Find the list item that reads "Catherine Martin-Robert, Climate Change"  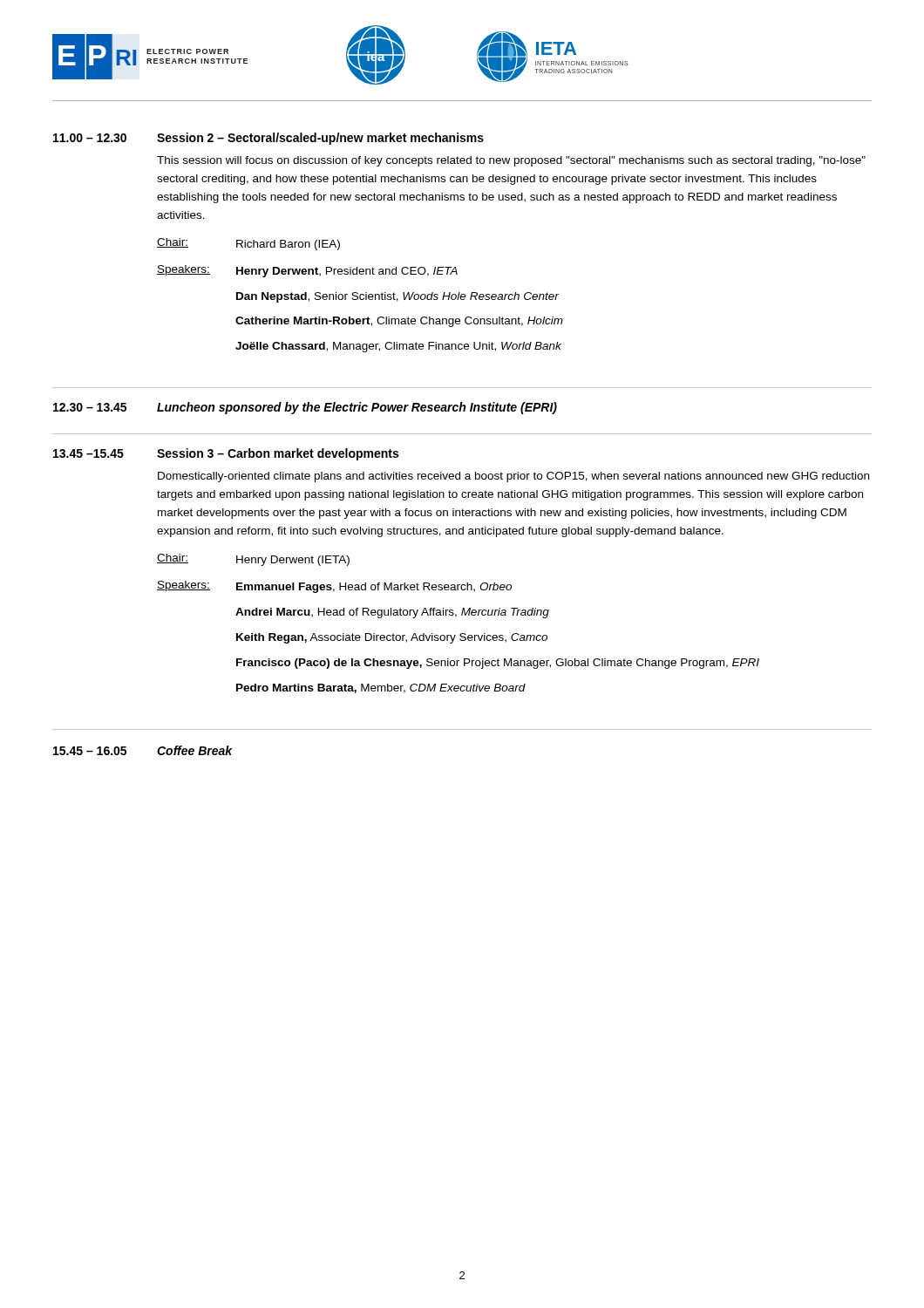pos(399,321)
